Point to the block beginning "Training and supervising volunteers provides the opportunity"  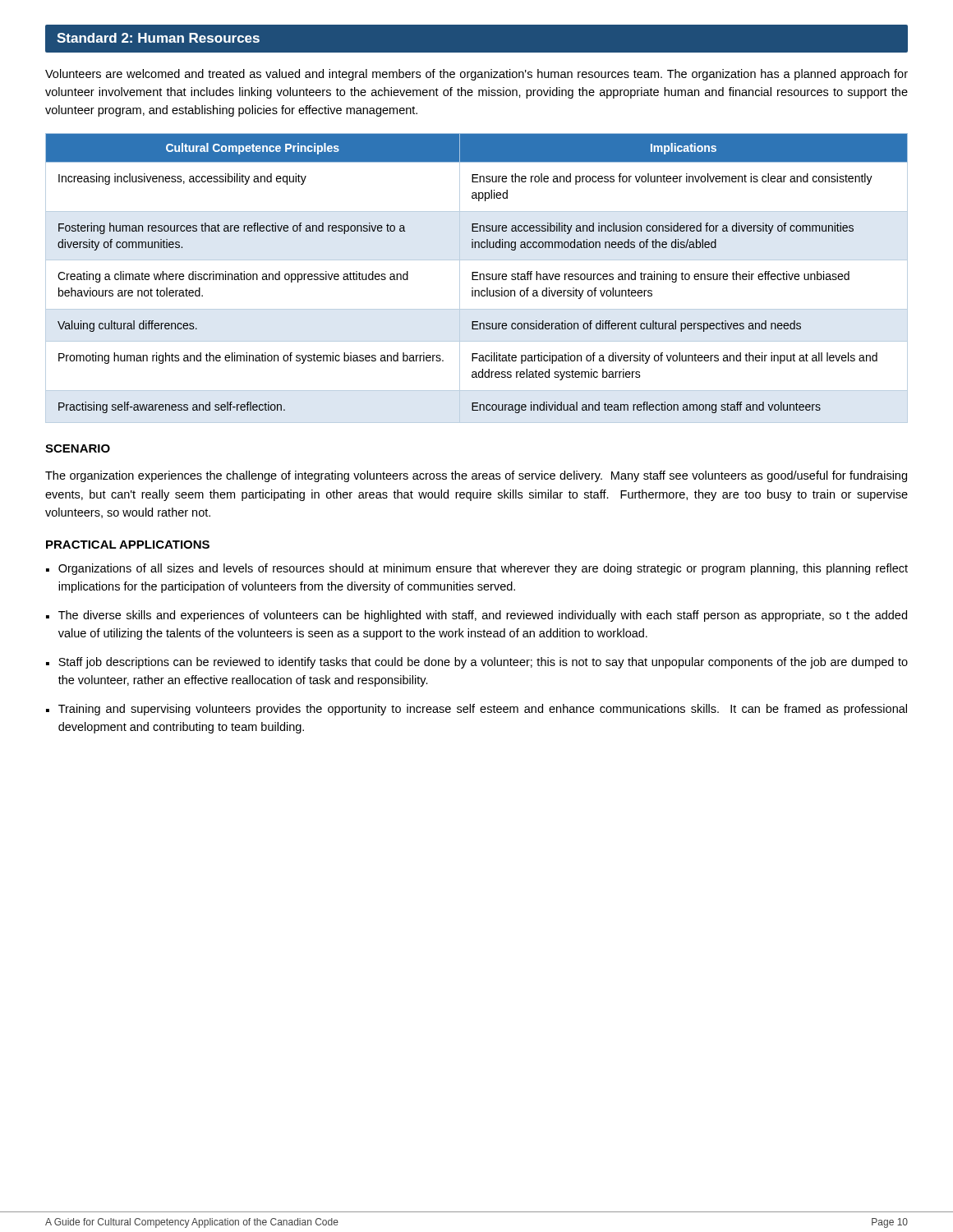[x=476, y=718]
